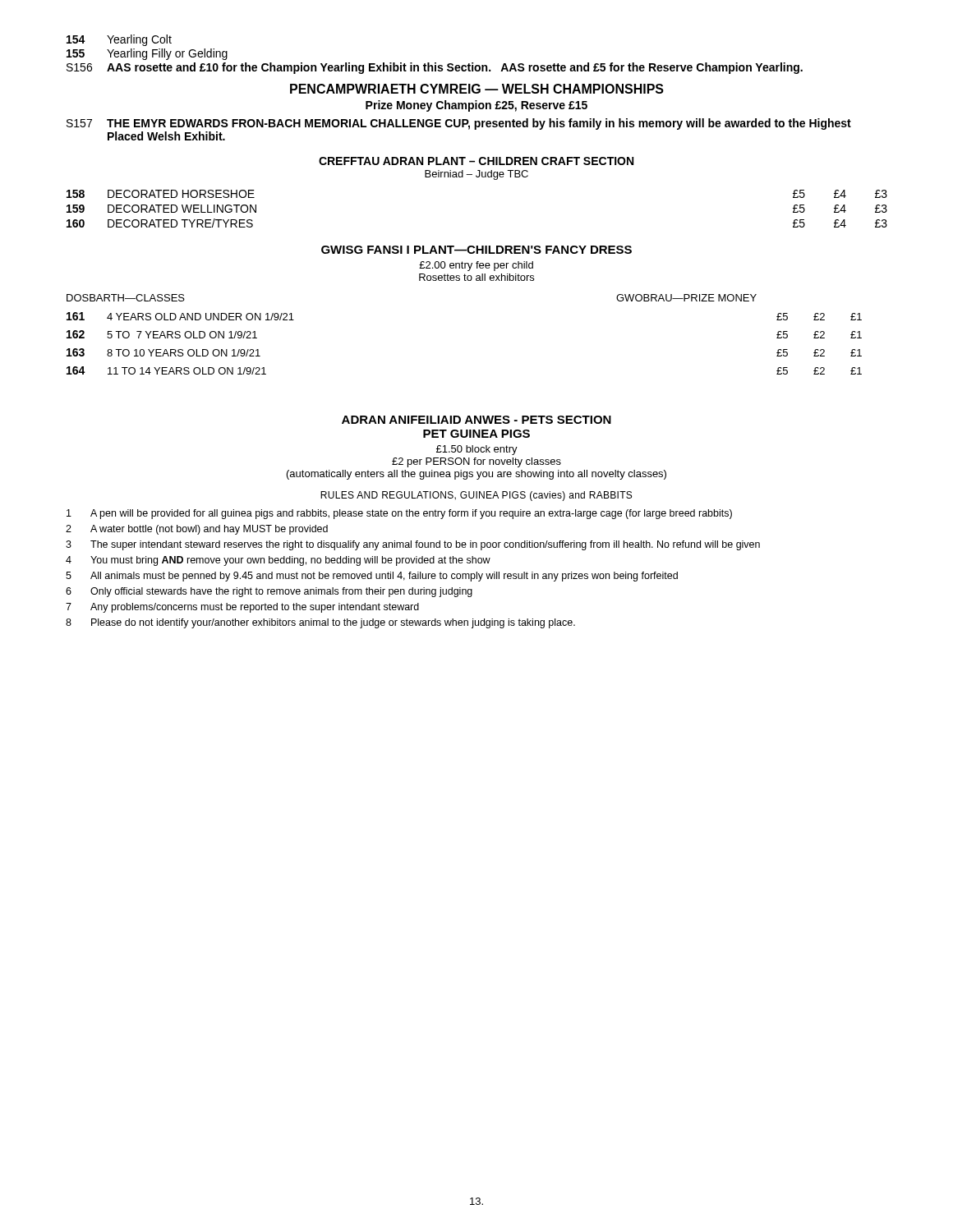Navigate to the element starting "PENCAMPWRIAETH CYMREIG —"
This screenshot has height=1232, width=953.
coord(476,89)
